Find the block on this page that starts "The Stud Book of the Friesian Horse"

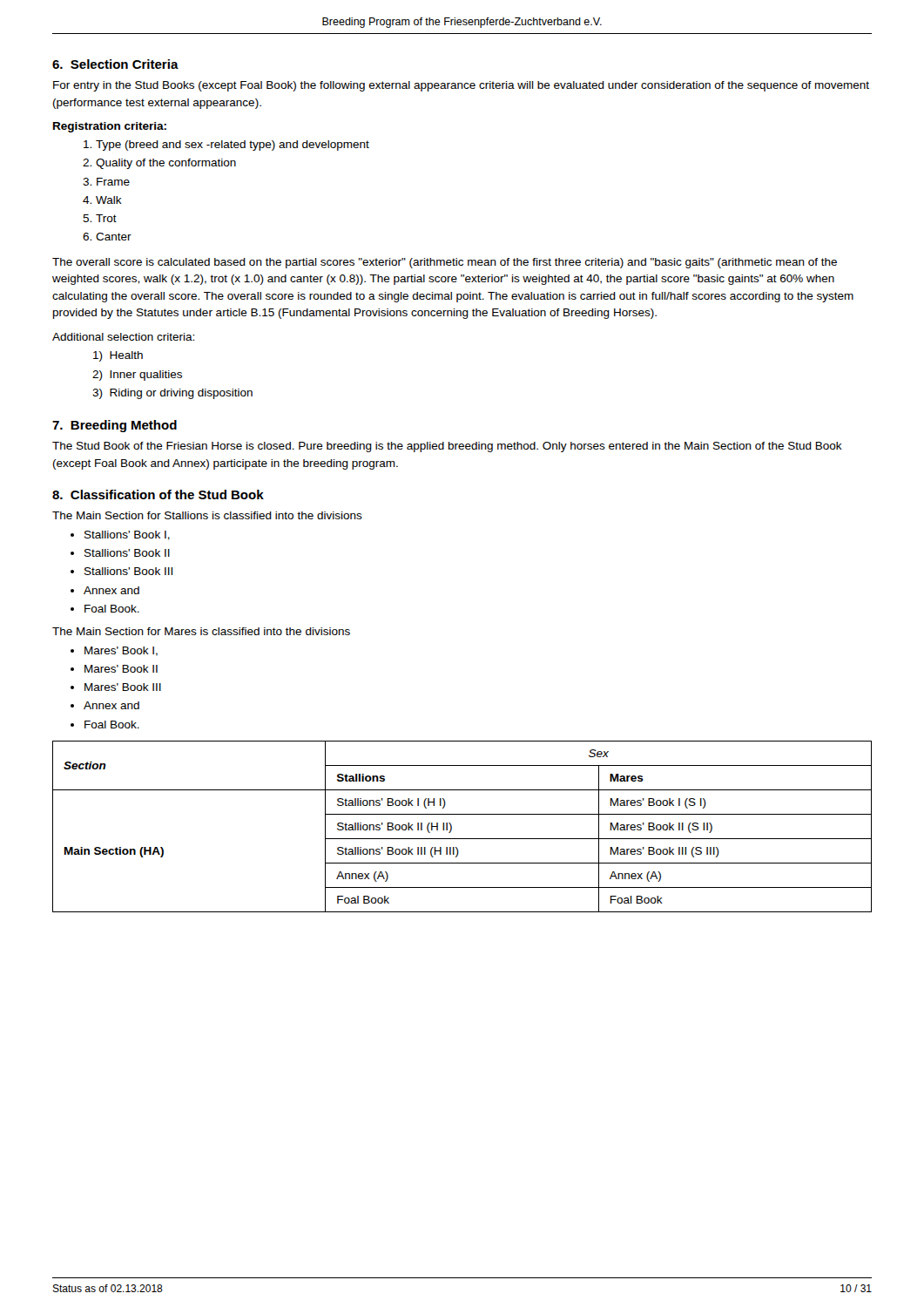[447, 454]
